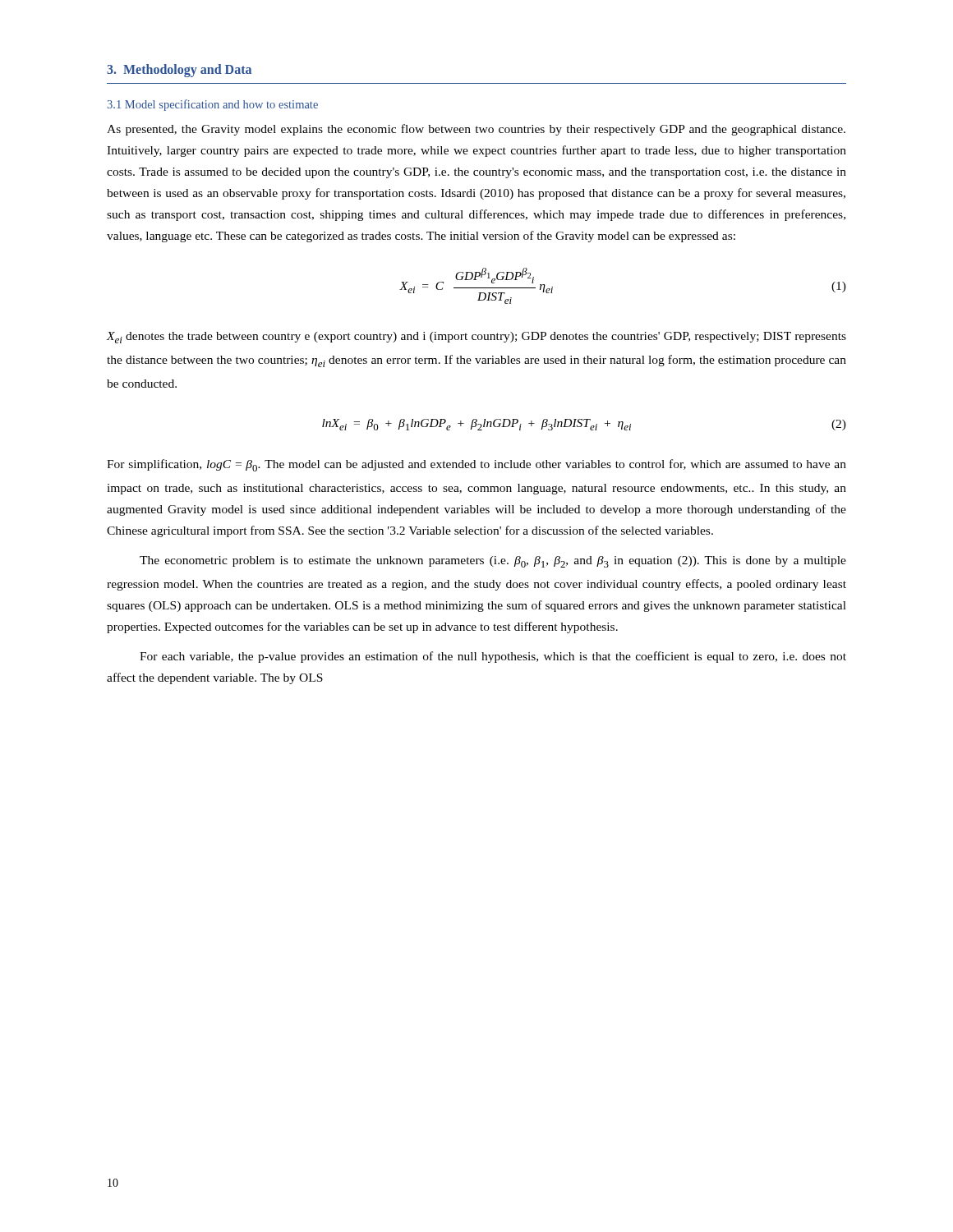This screenshot has height=1232, width=953.
Task: Point to the passage starting "The econometric problem is"
Action: pos(476,593)
